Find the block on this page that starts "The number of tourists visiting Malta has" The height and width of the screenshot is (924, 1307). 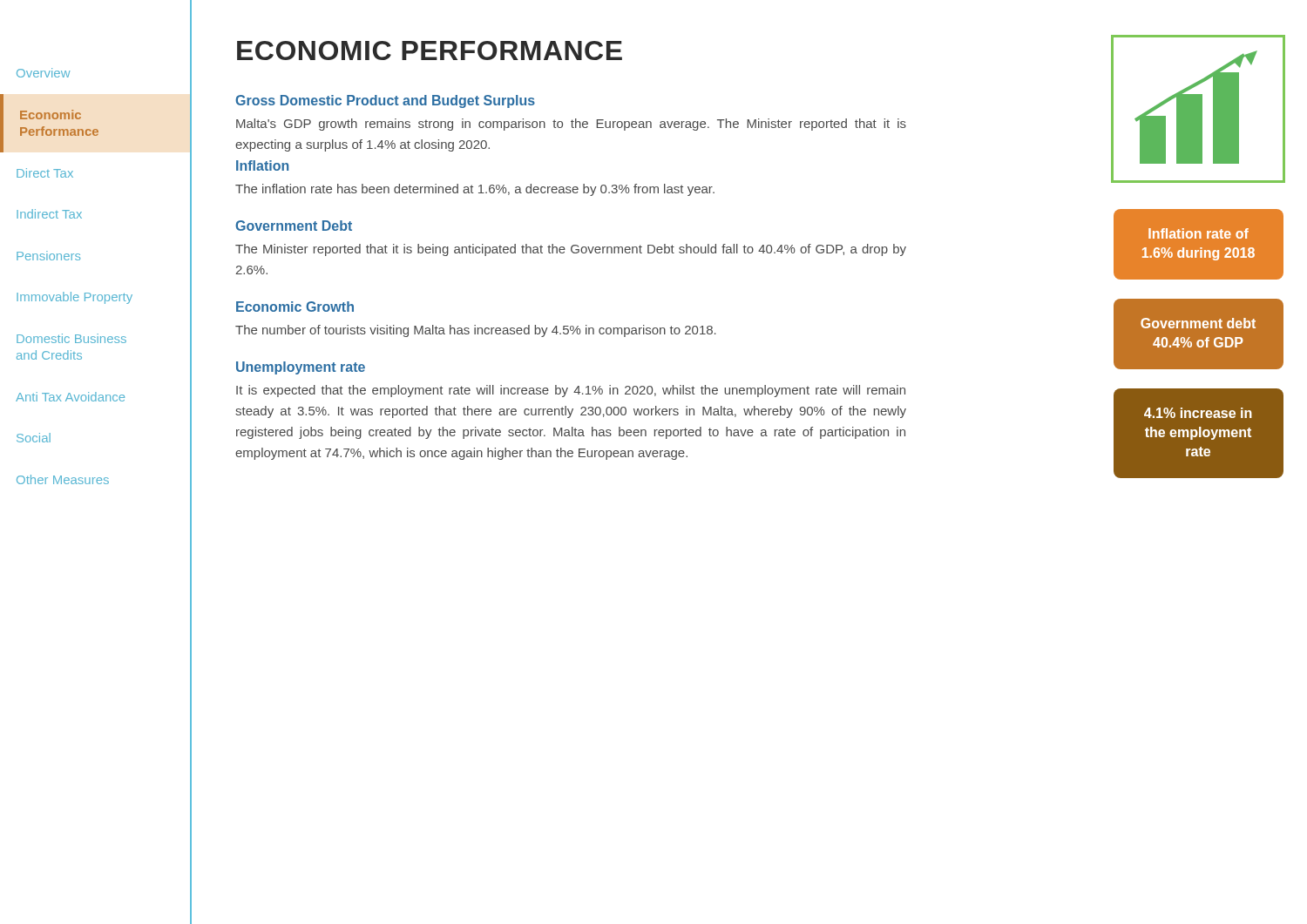(476, 330)
